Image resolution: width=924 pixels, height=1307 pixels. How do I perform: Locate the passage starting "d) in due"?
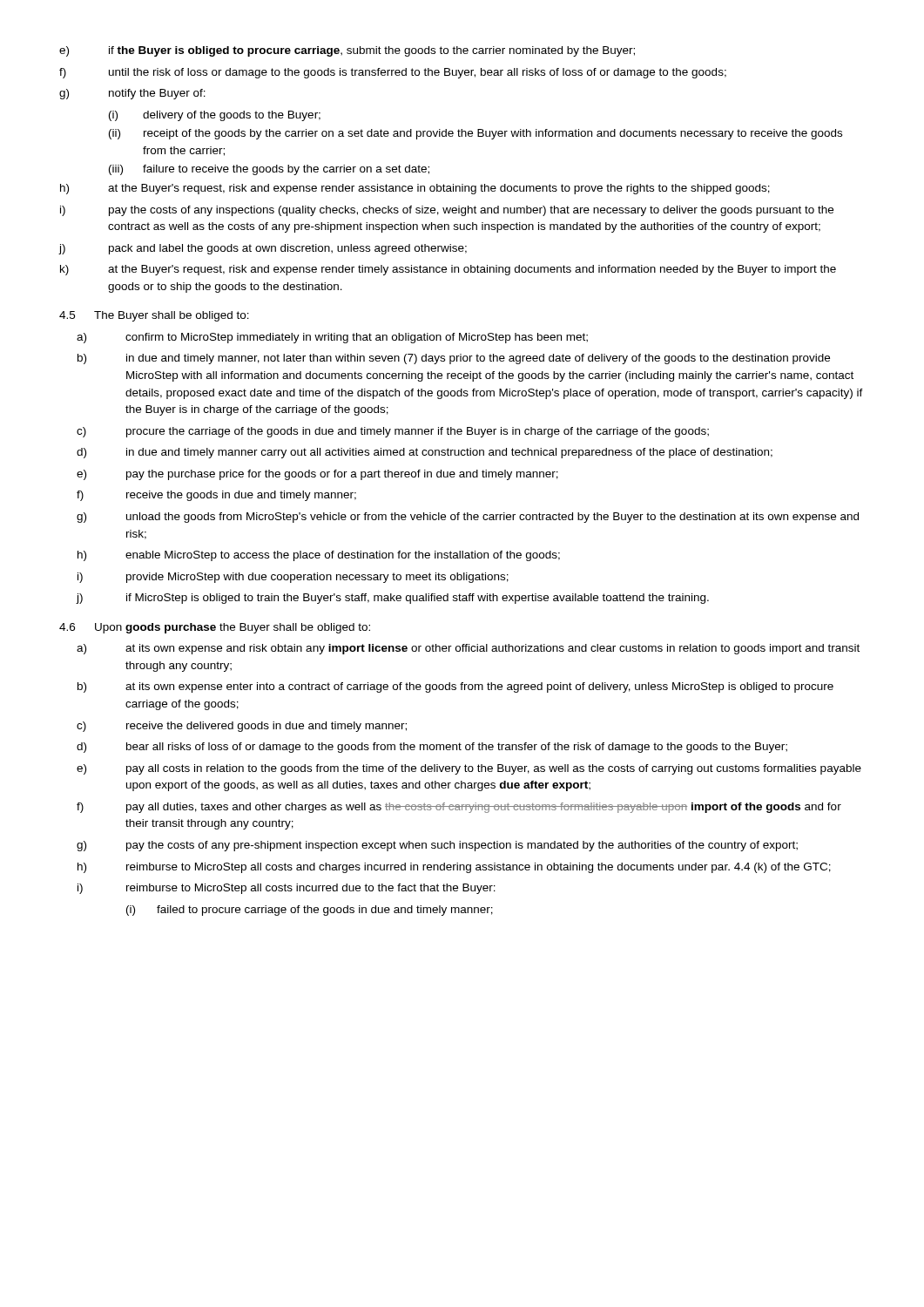(x=462, y=452)
